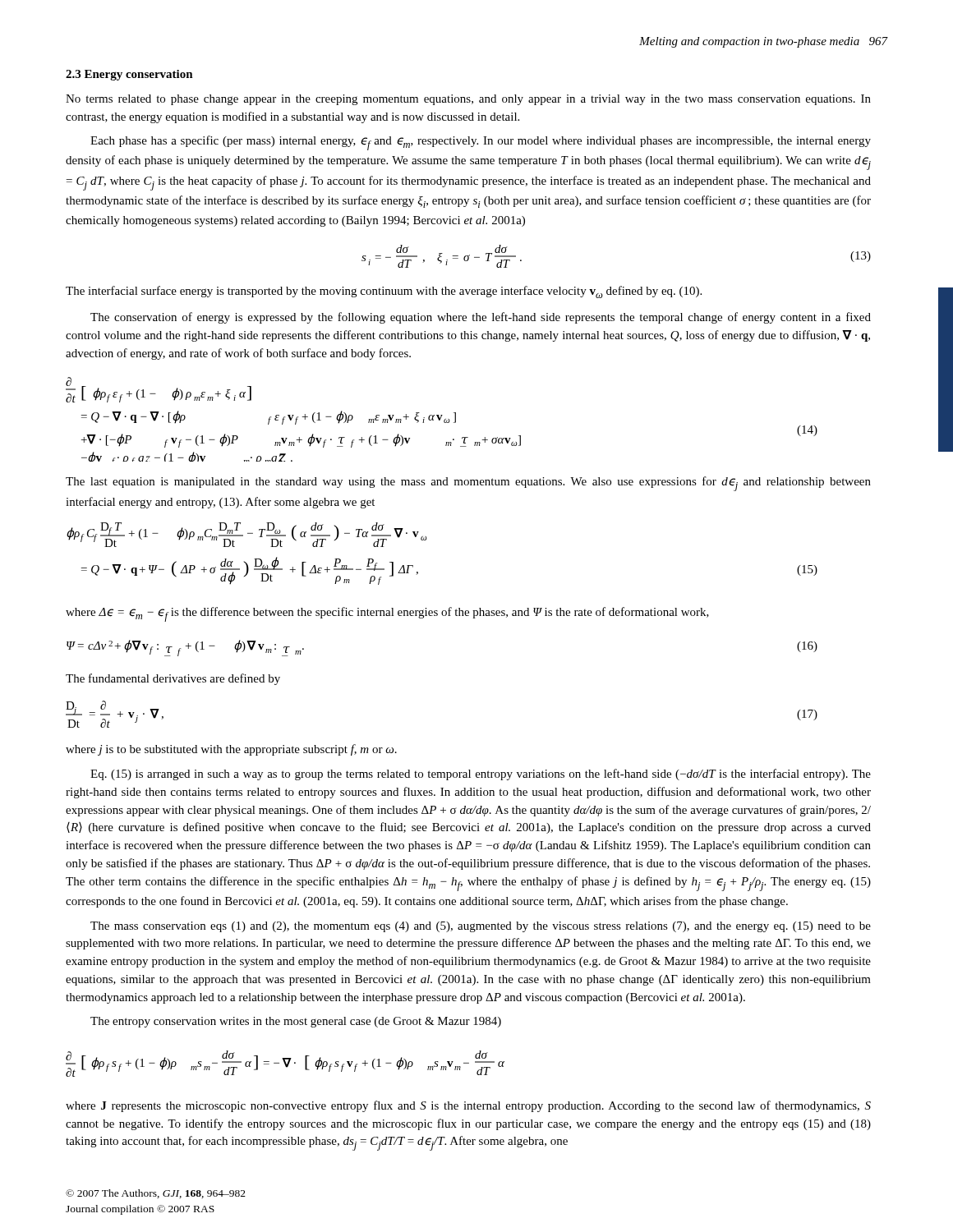Click on the block starting "2.3 Energy conservation"
The height and width of the screenshot is (1232, 953).
pyautogui.click(x=129, y=74)
